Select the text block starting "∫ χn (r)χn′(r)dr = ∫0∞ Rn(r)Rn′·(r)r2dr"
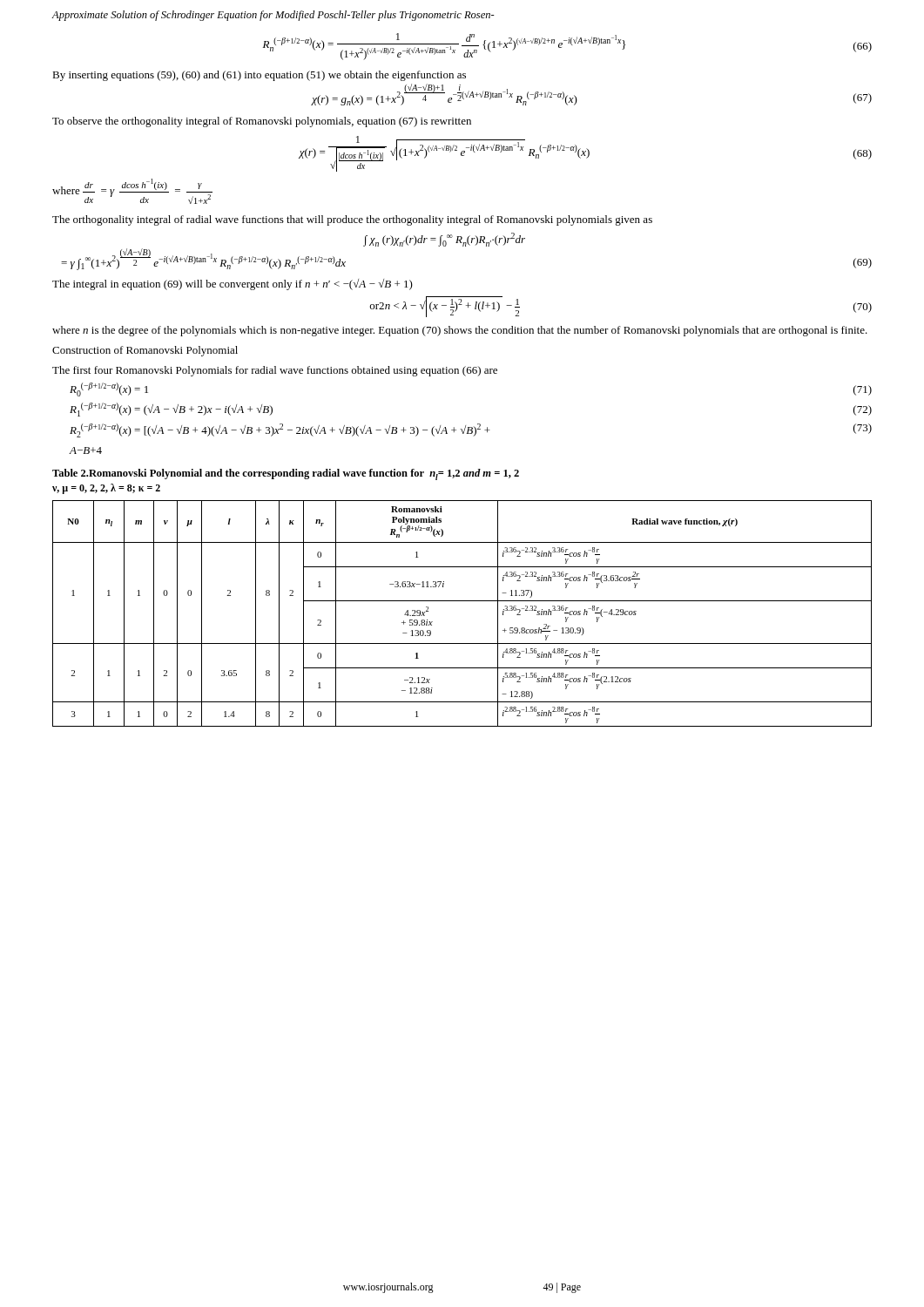Image resolution: width=924 pixels, height=1307 pixels. click(x=445, y=240)
